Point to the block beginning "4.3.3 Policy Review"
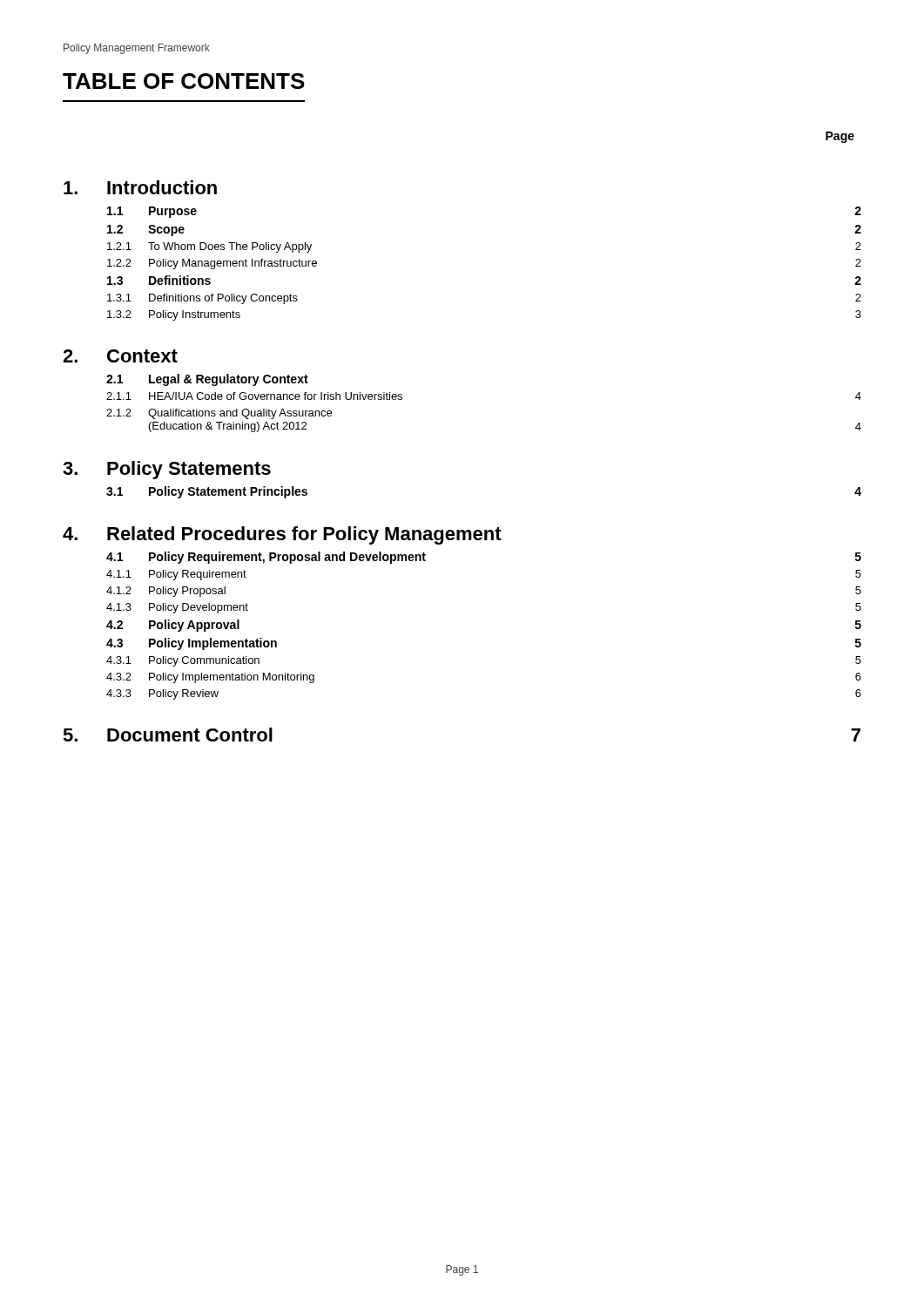924x1307 pixels. (x=120, y=694)
